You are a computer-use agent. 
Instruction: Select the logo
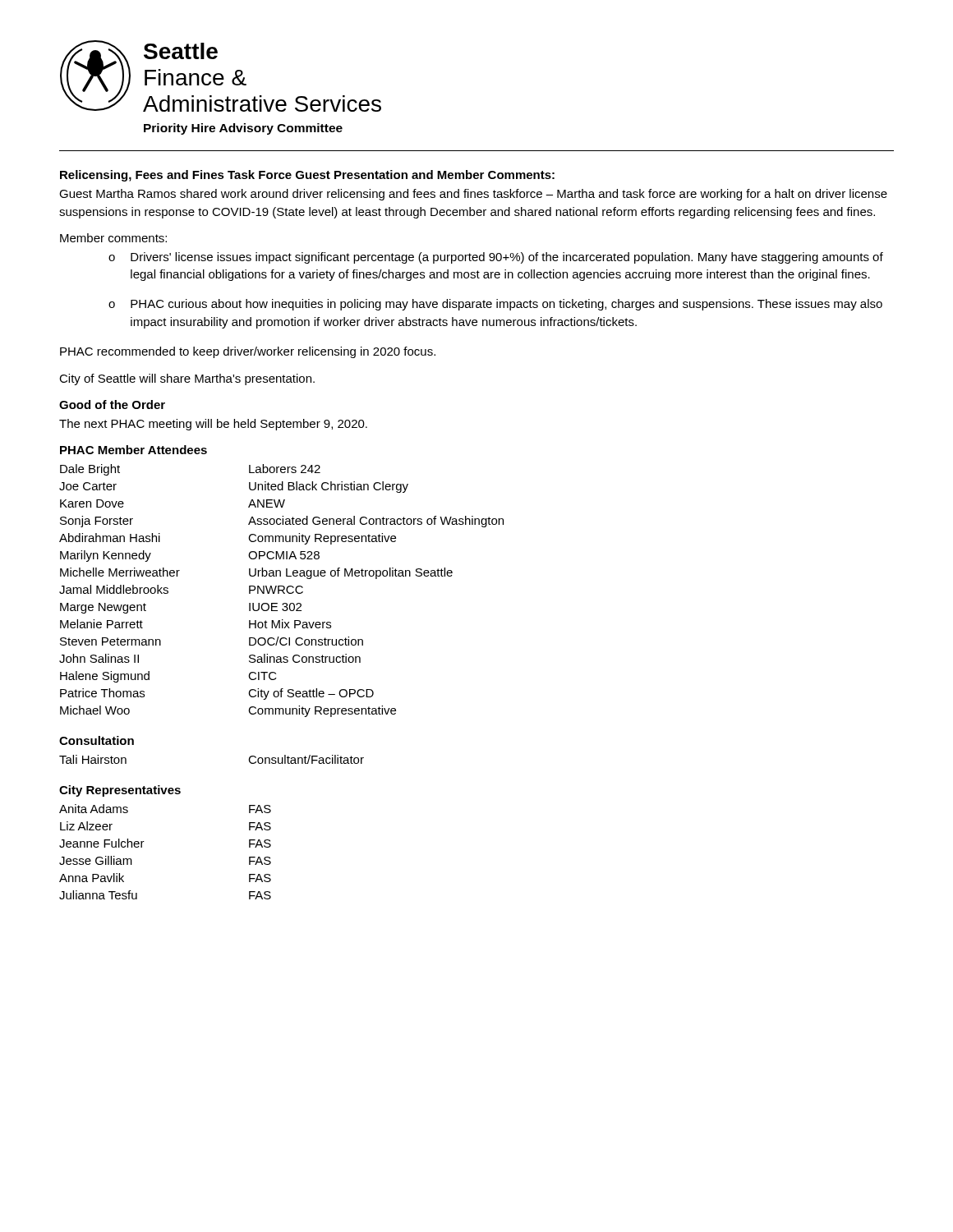tap(95, 77)
